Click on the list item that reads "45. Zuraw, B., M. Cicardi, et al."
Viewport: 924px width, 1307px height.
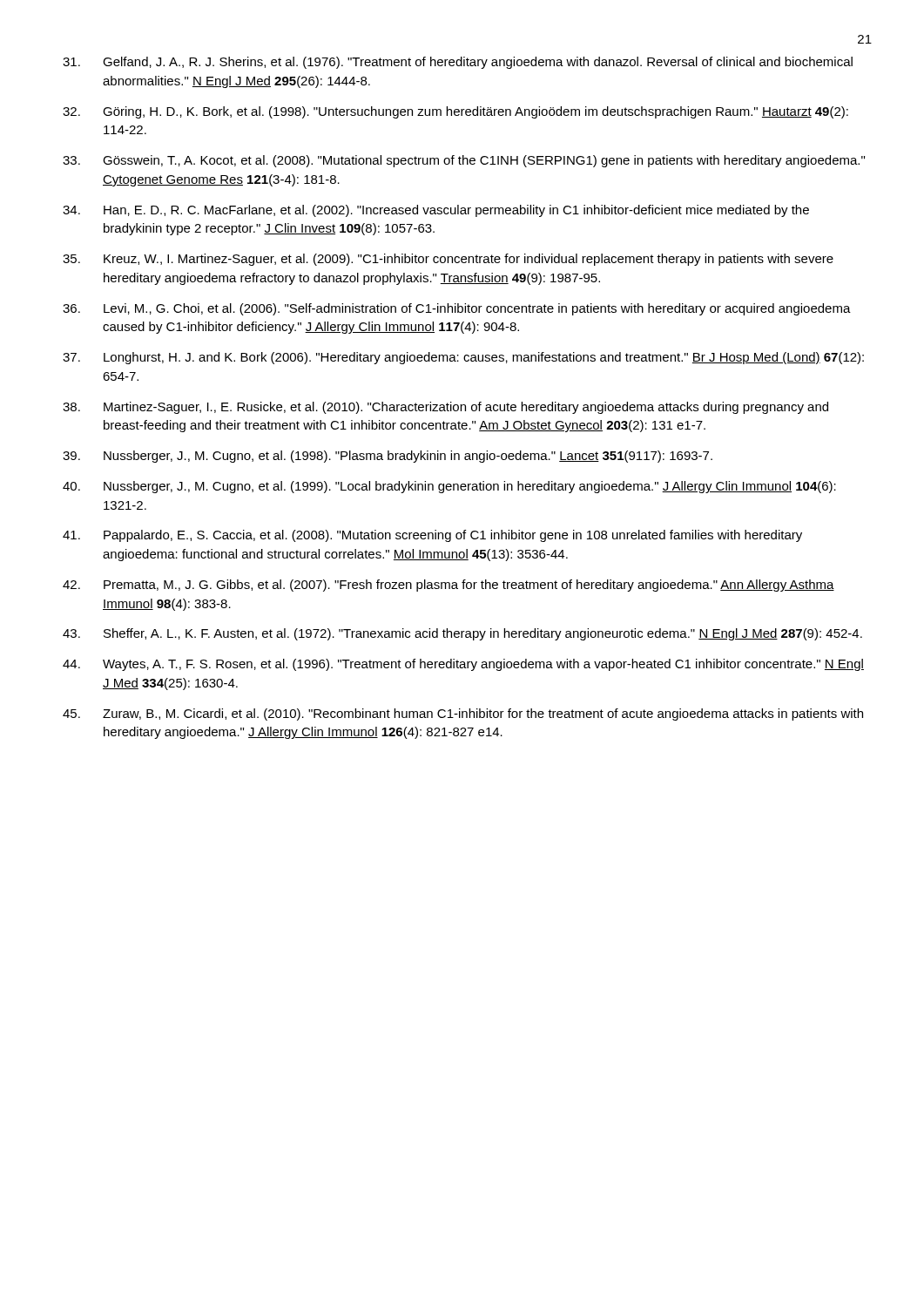pyautogui.click(x=467, y=723)
